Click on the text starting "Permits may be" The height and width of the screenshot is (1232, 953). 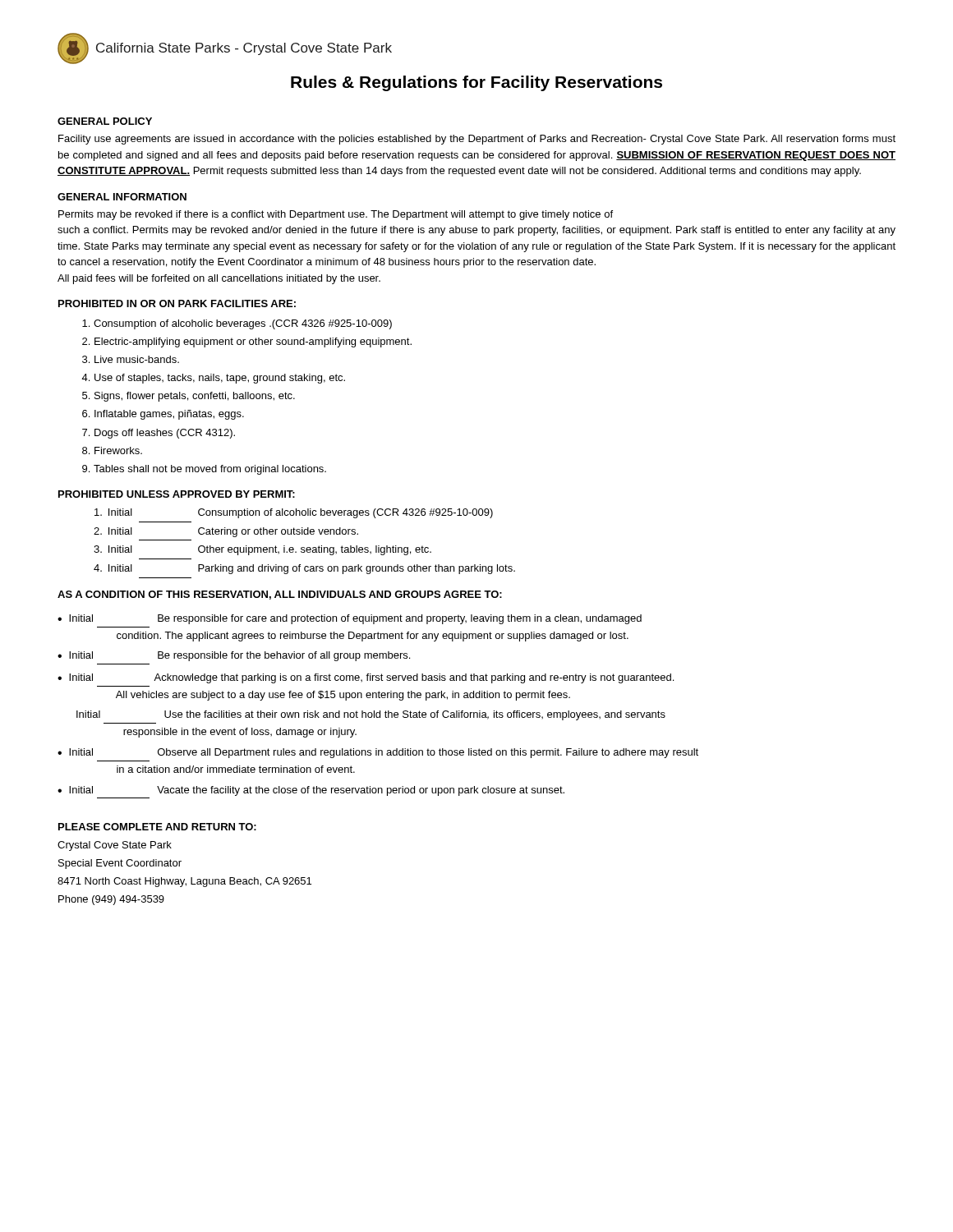(476, 246)
